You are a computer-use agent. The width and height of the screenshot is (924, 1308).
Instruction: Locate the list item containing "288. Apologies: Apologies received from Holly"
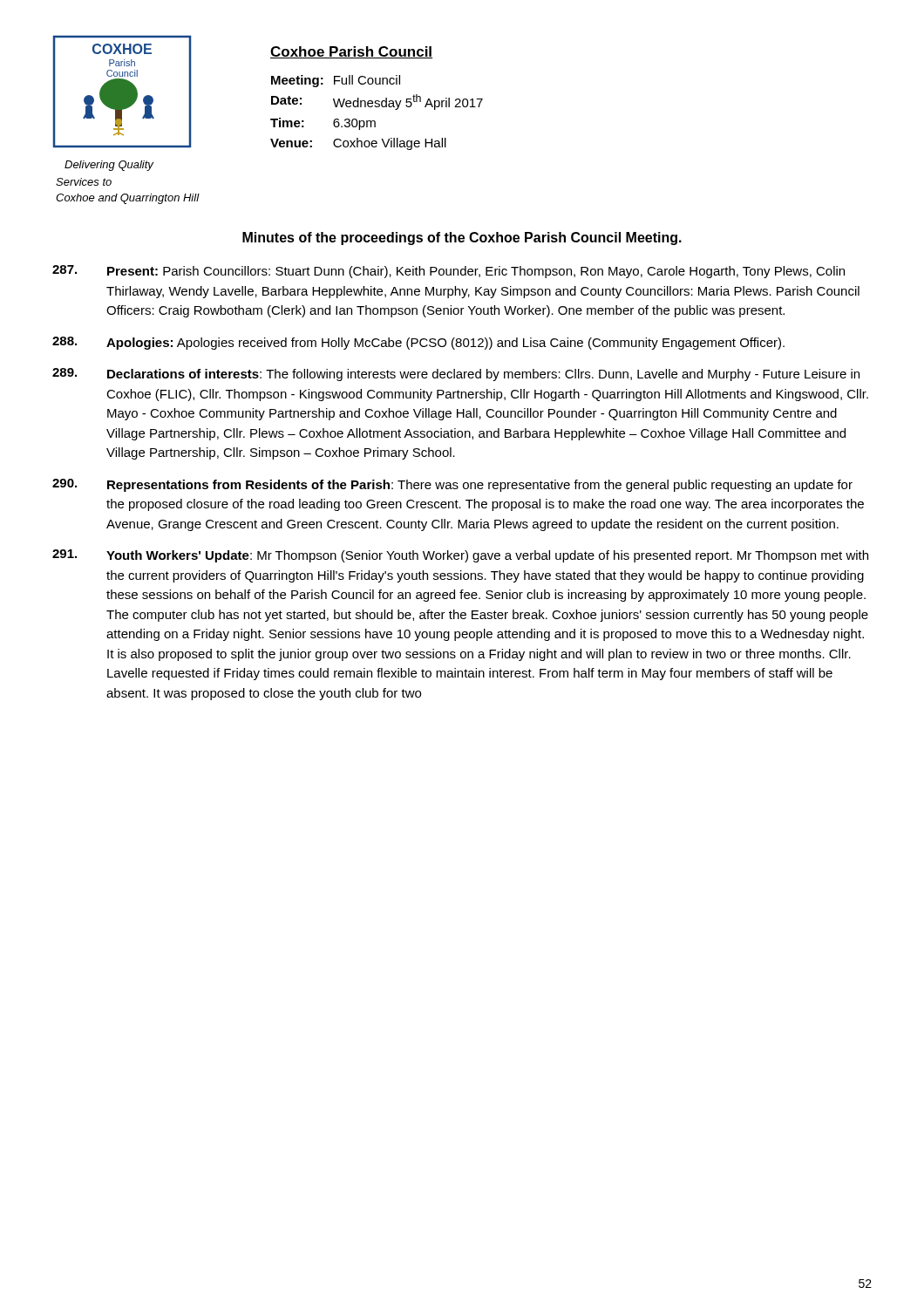tap(462, 343)
